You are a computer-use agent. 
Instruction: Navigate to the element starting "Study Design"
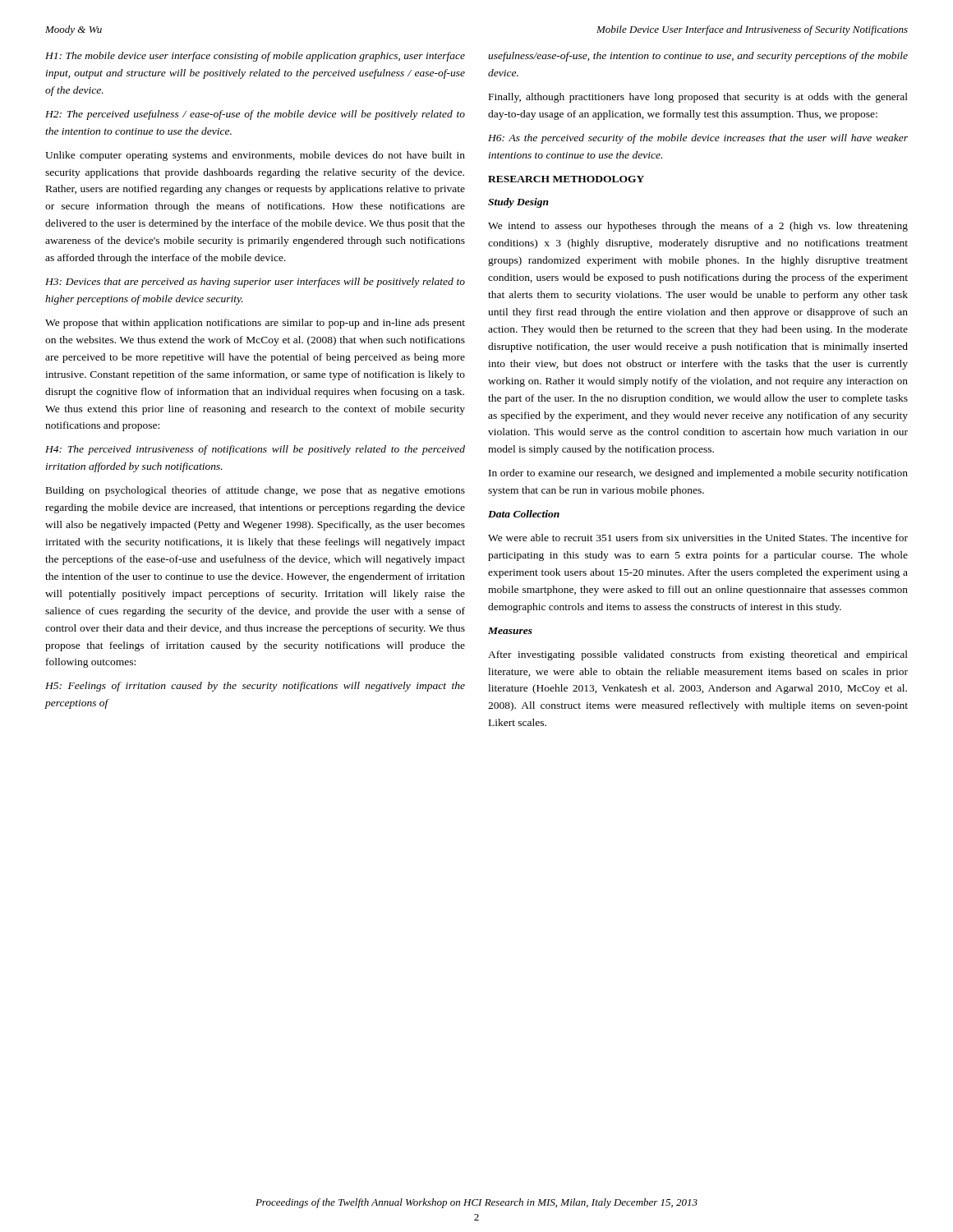click(x=518, y=203)
